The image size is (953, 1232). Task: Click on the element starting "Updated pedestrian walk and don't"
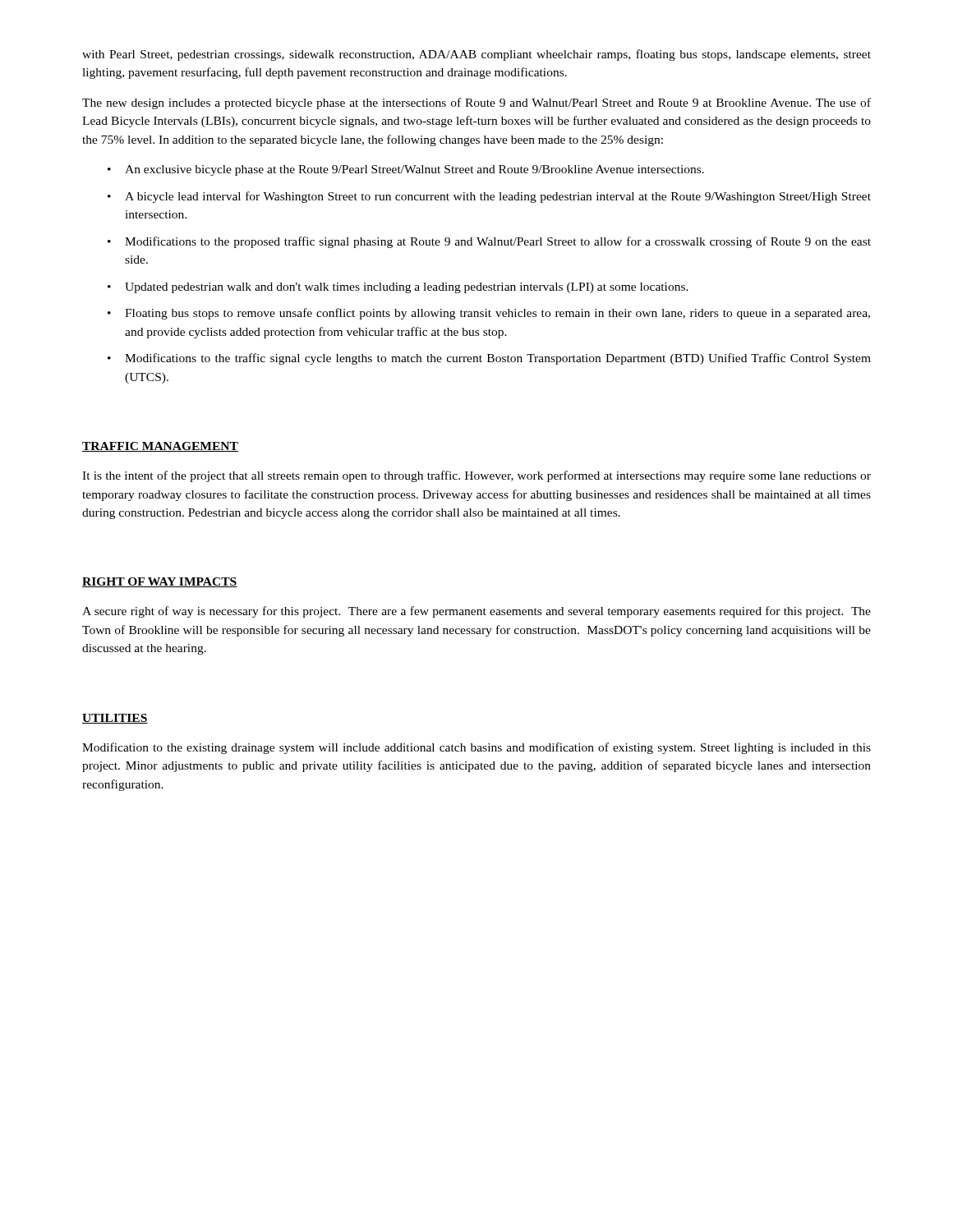[x=407, y=286]
